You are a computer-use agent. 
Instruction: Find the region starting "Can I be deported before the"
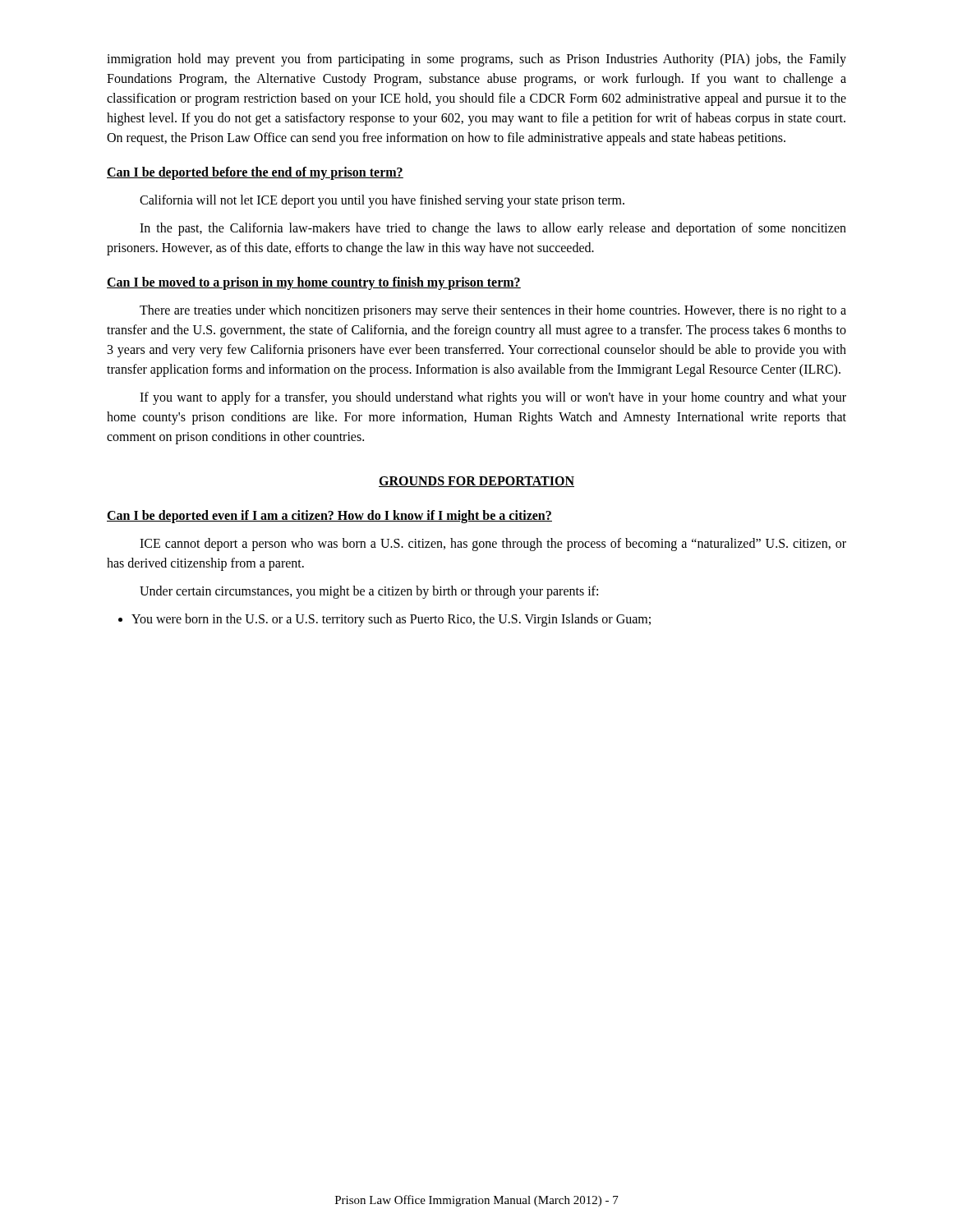[x=255, y=173]
